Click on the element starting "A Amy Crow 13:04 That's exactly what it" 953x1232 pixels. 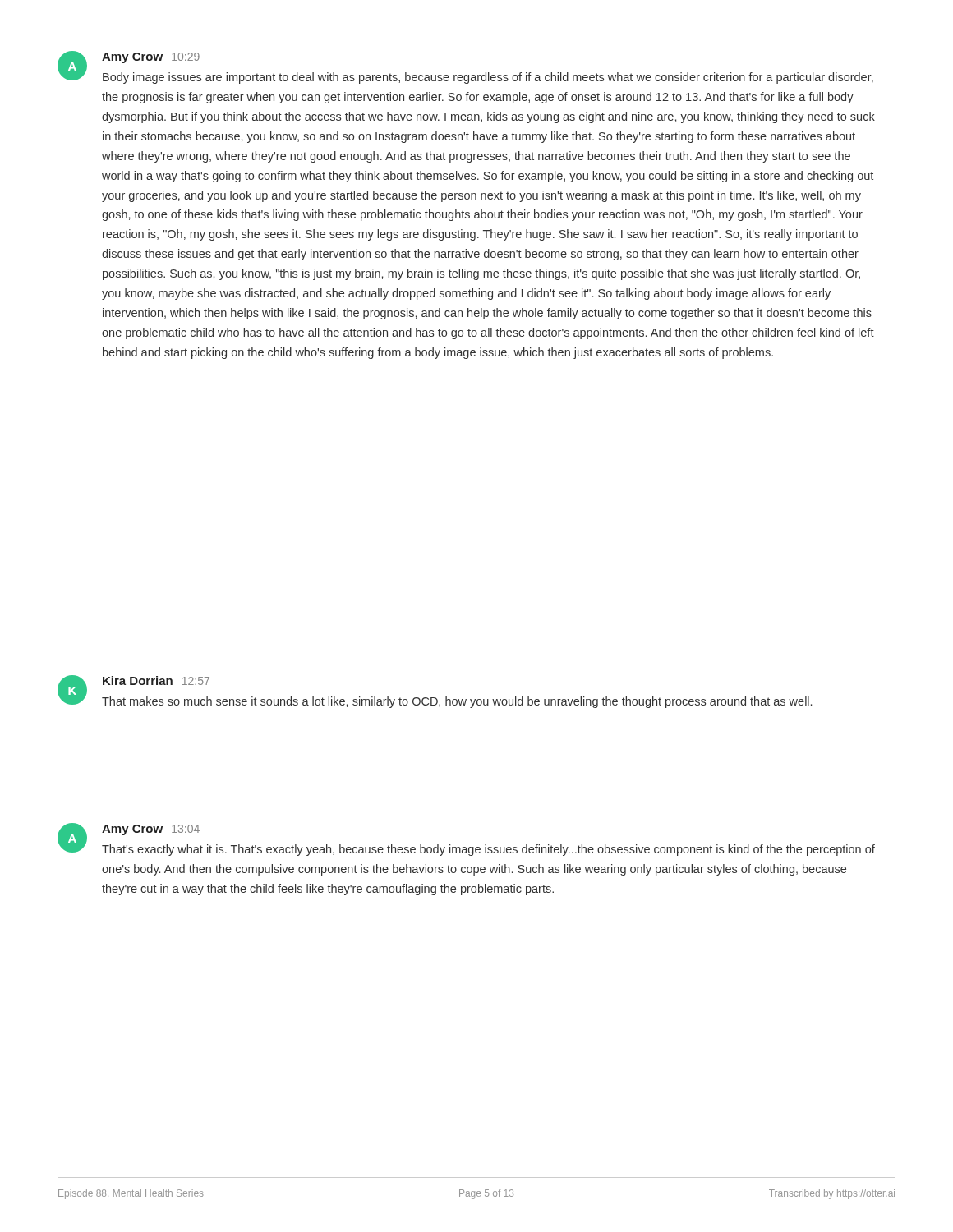[476, 860]
